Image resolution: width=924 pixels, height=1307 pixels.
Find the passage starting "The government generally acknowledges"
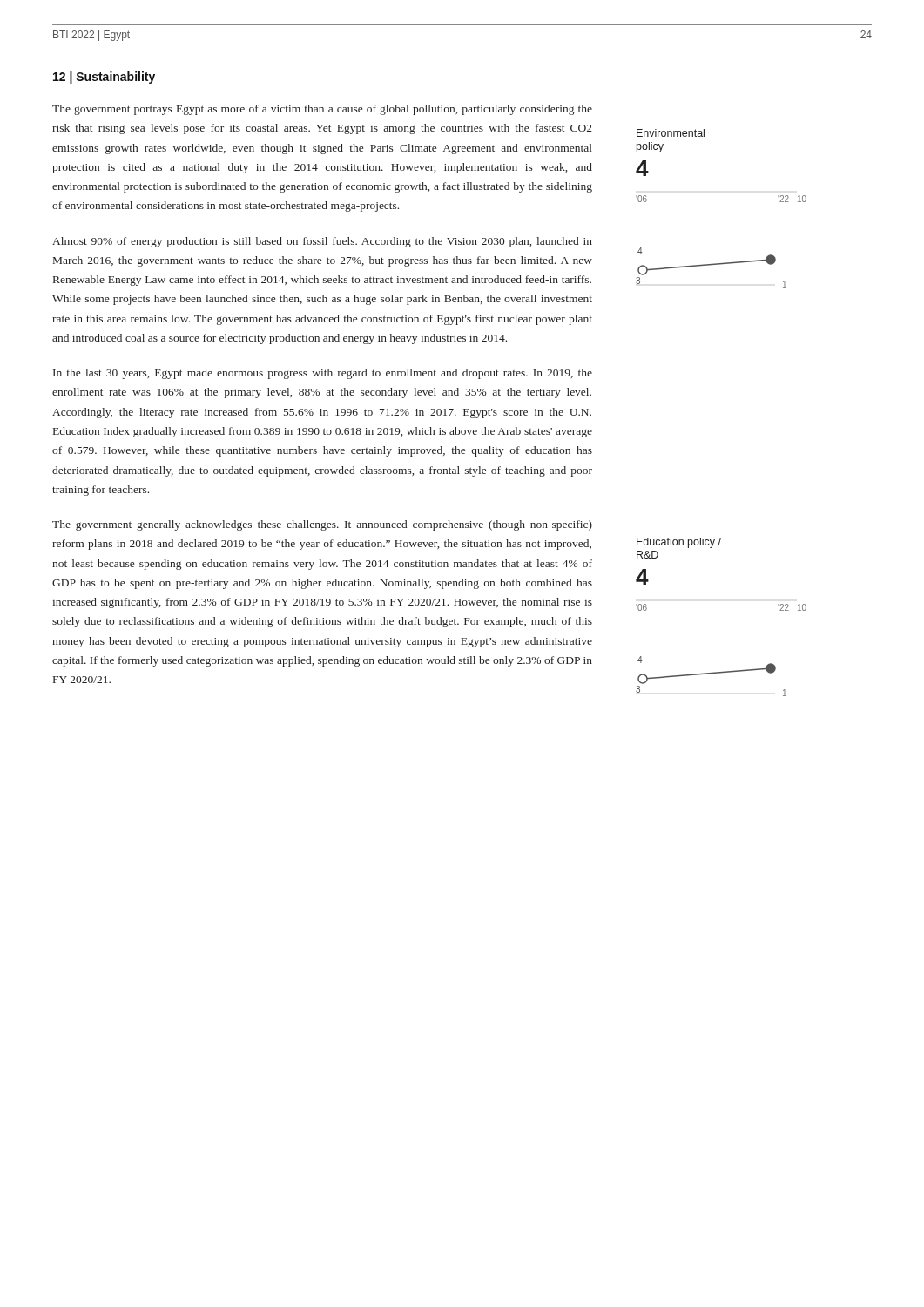pos(322,602)
